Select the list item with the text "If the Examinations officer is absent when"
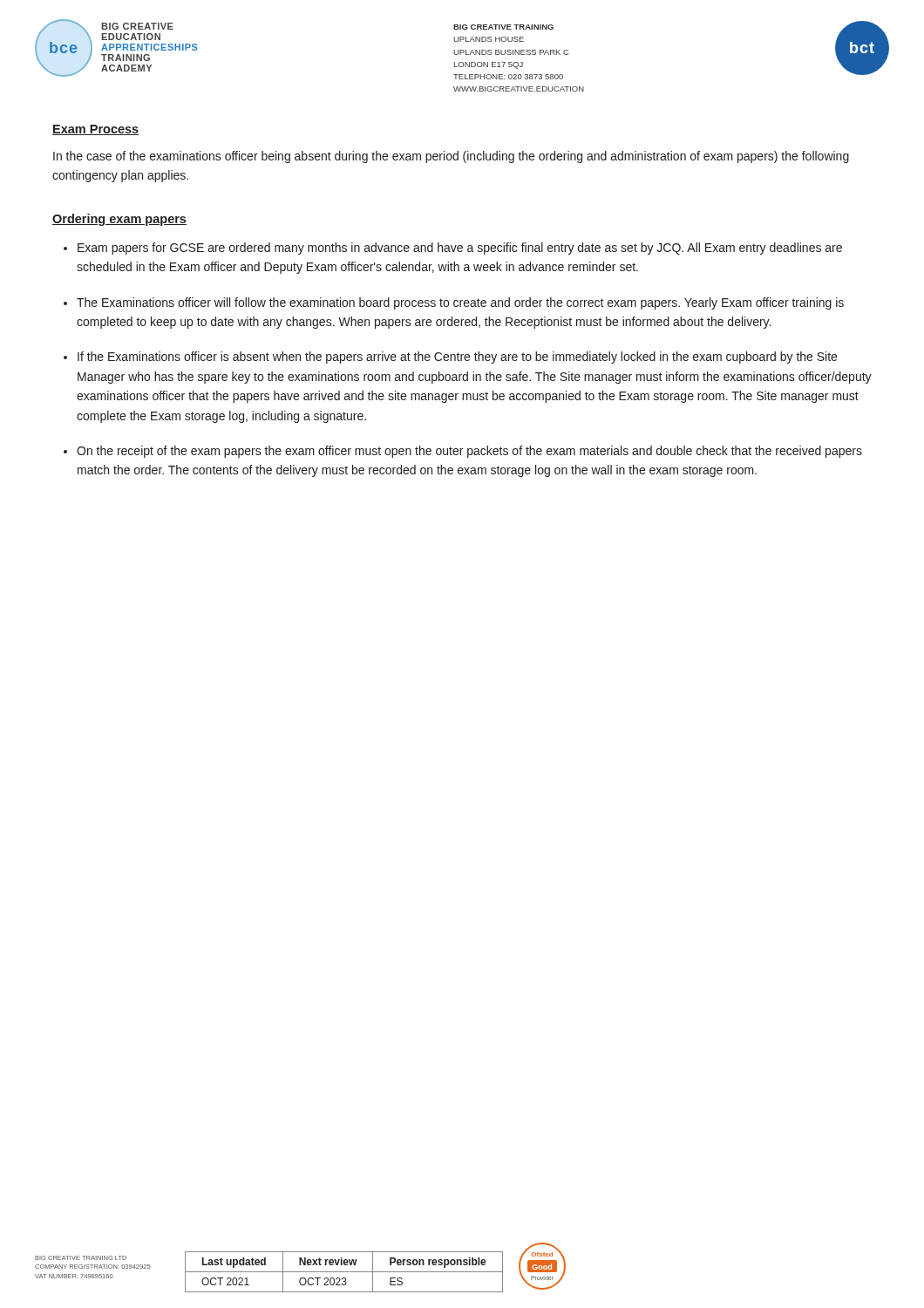The width and height of the screenshot is (924, 1308). pyautogui.click(x=474, y=386)
